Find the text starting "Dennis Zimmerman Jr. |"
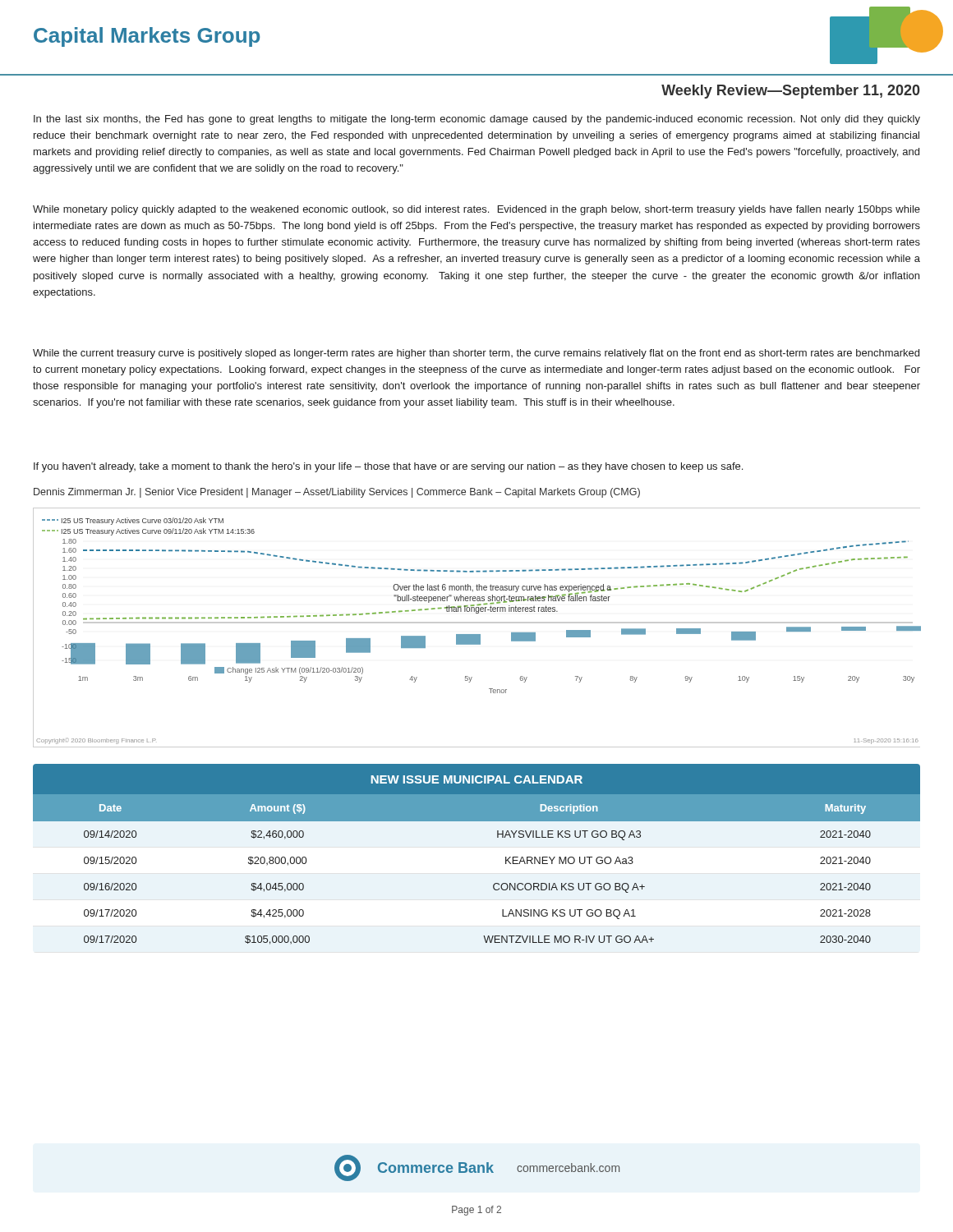 (x=337, y=492)
